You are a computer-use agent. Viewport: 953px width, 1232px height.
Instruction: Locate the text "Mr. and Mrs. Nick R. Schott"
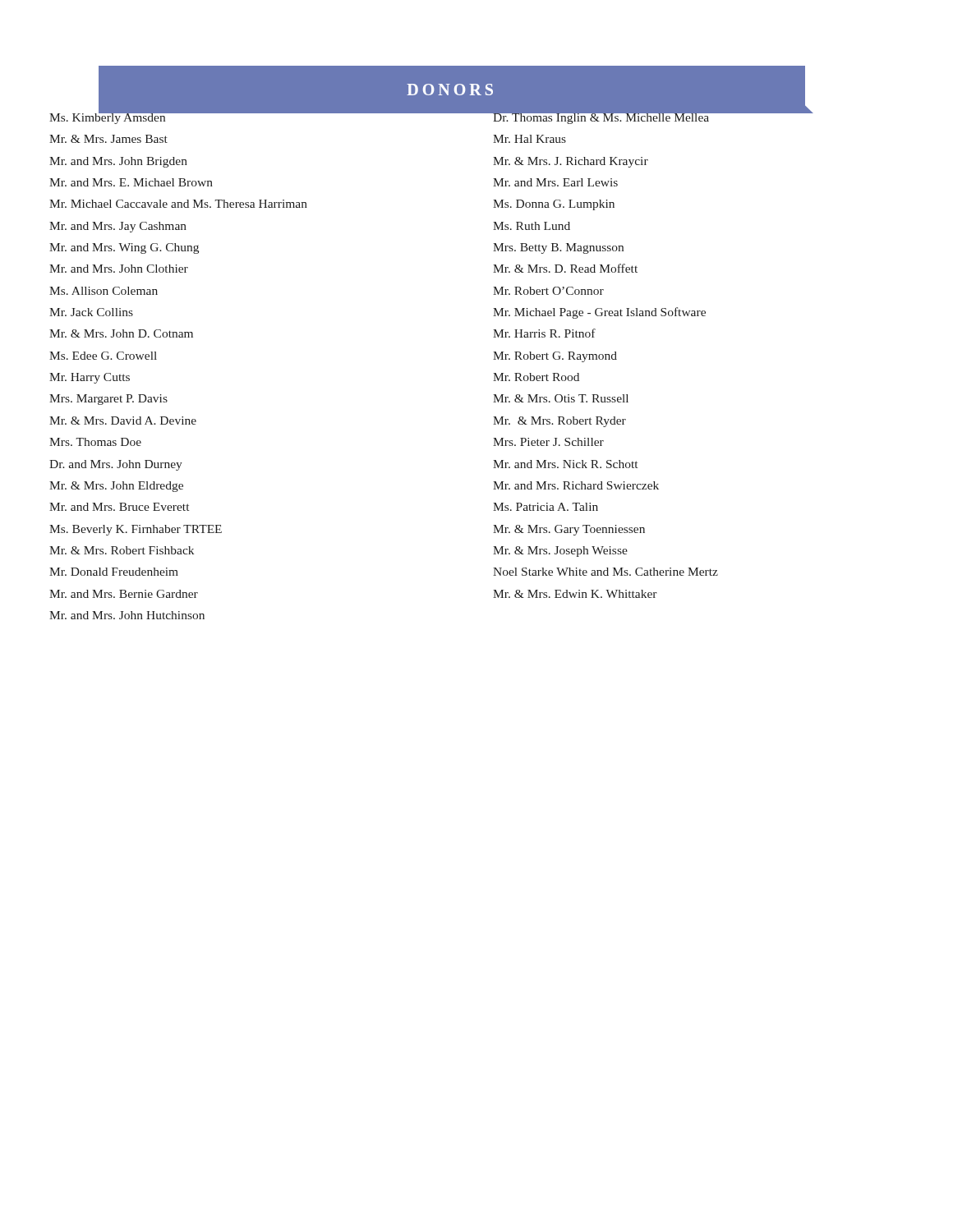[565, 463]
